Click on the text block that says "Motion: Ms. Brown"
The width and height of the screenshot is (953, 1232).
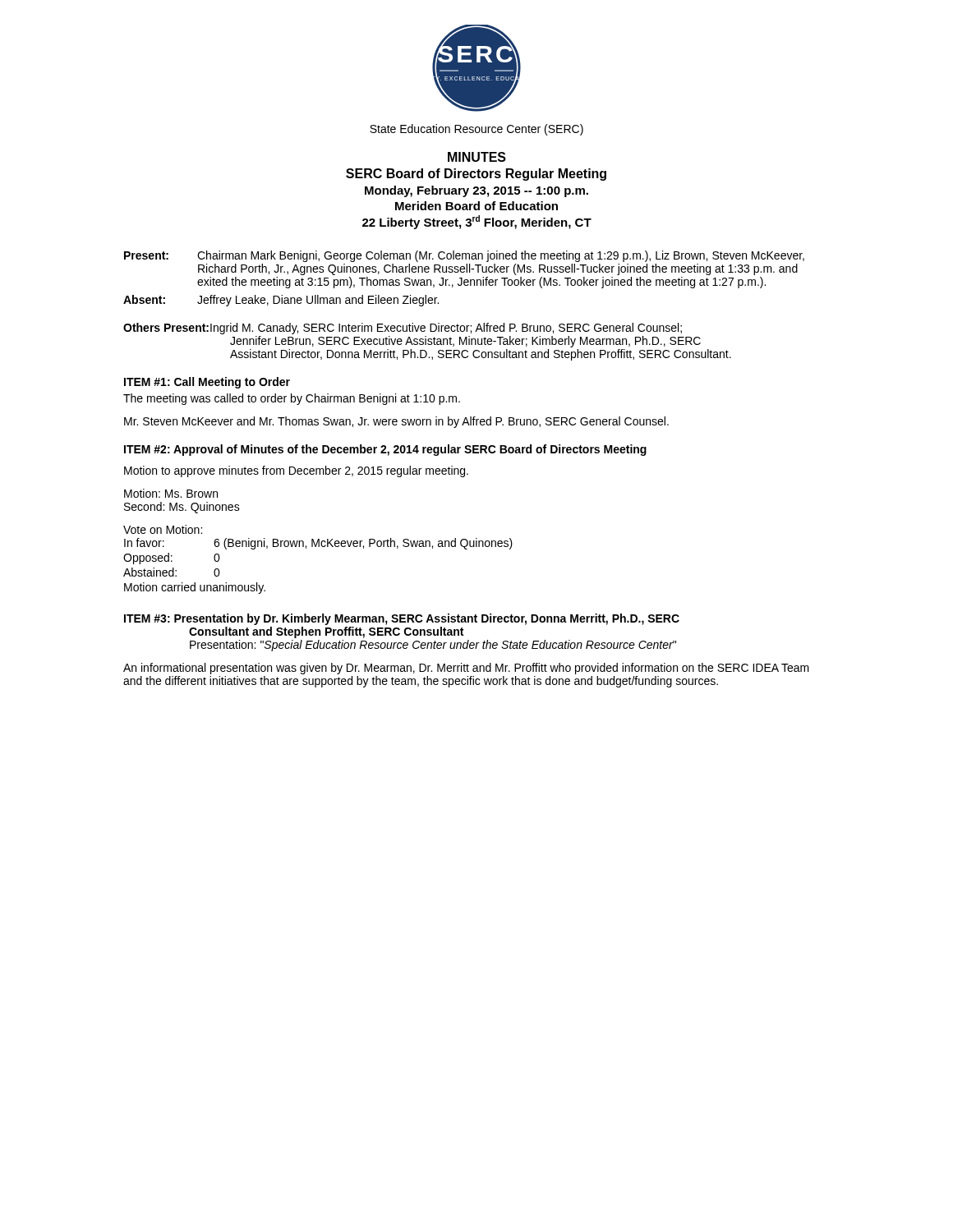click(x=181, y=500)
